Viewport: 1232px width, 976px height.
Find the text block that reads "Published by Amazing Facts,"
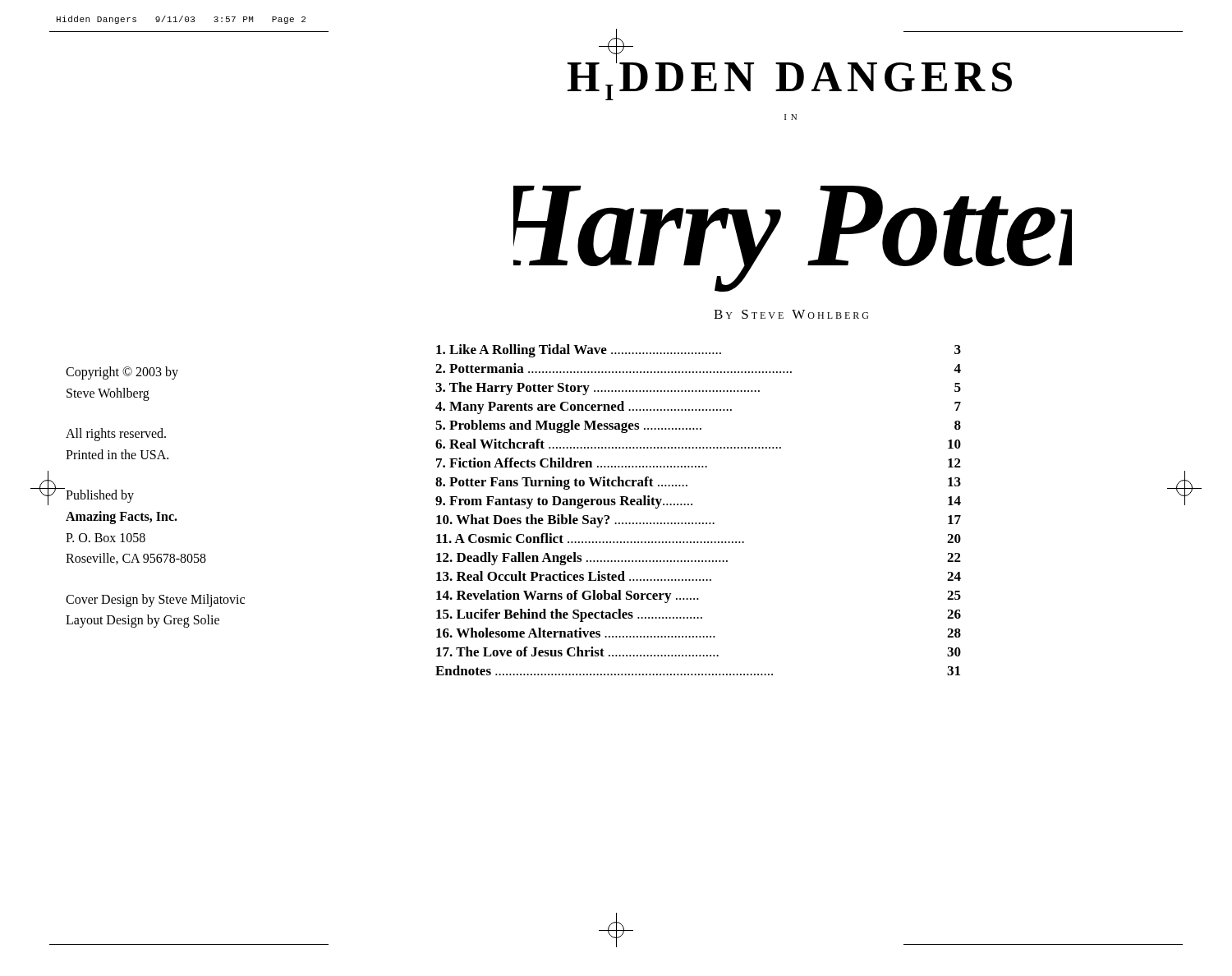[x=136, y=527]
